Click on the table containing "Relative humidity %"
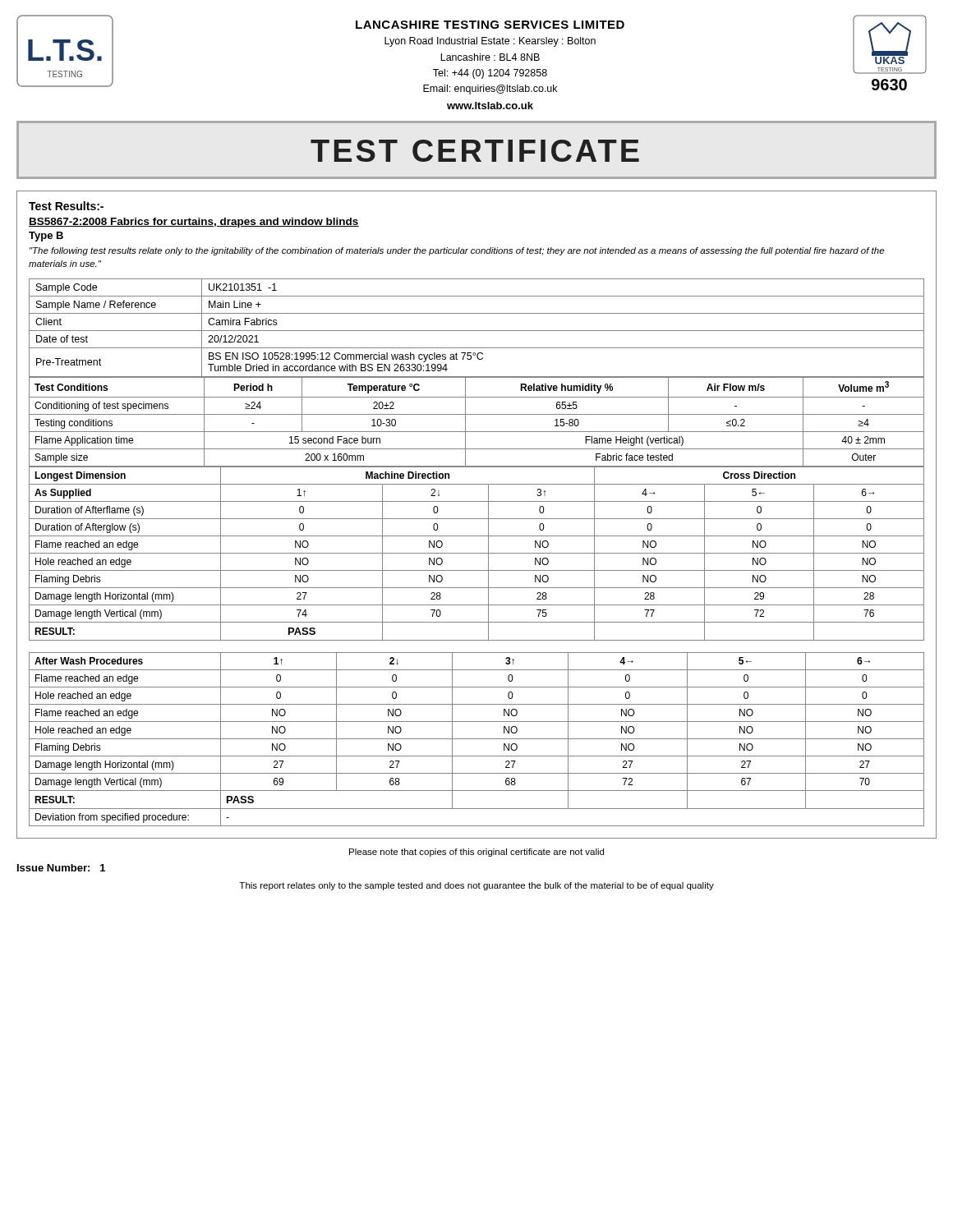Viewport: 953px width, 1232px height. [x=476, y=422]
